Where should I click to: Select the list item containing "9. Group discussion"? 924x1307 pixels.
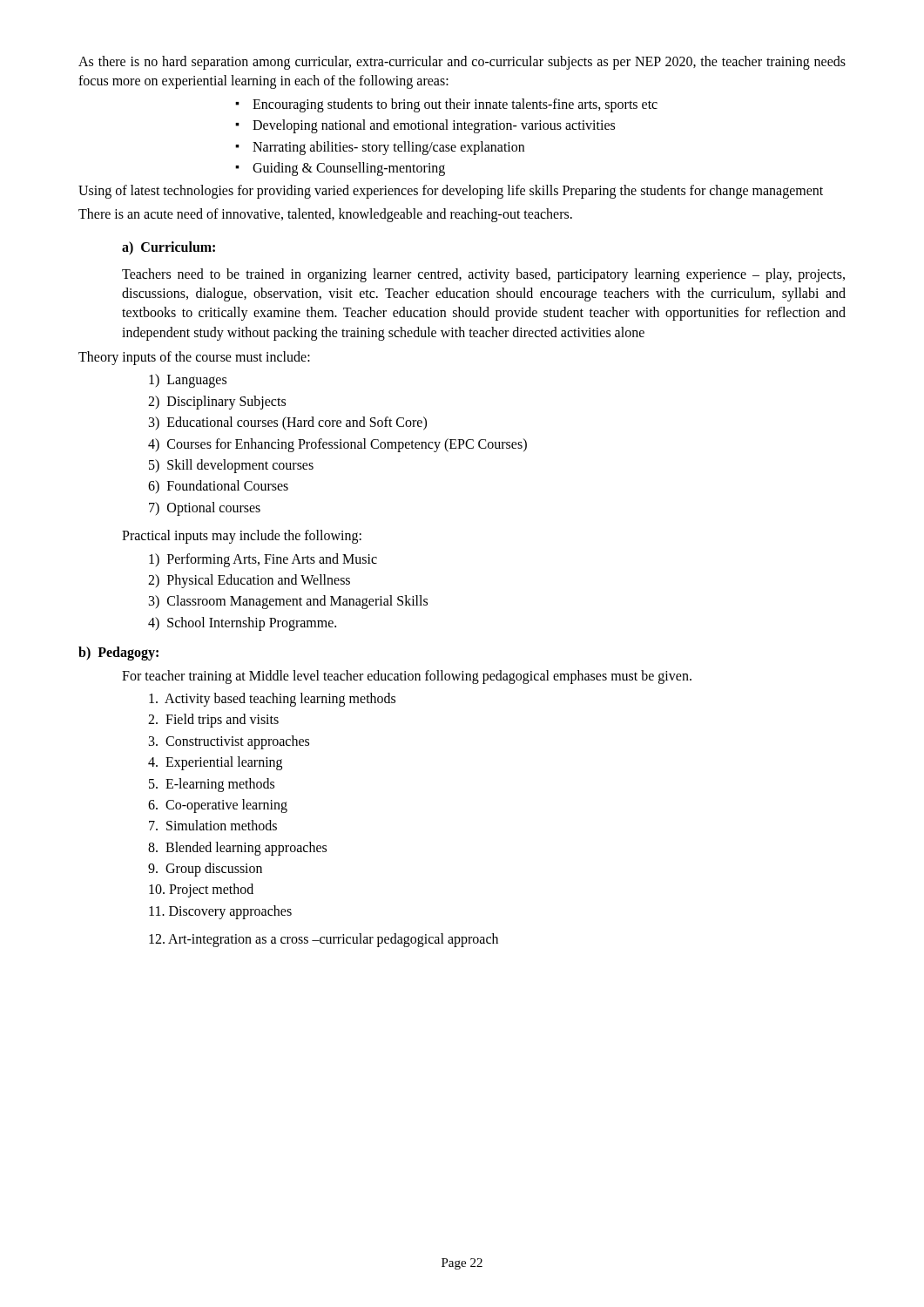(205, 868)
